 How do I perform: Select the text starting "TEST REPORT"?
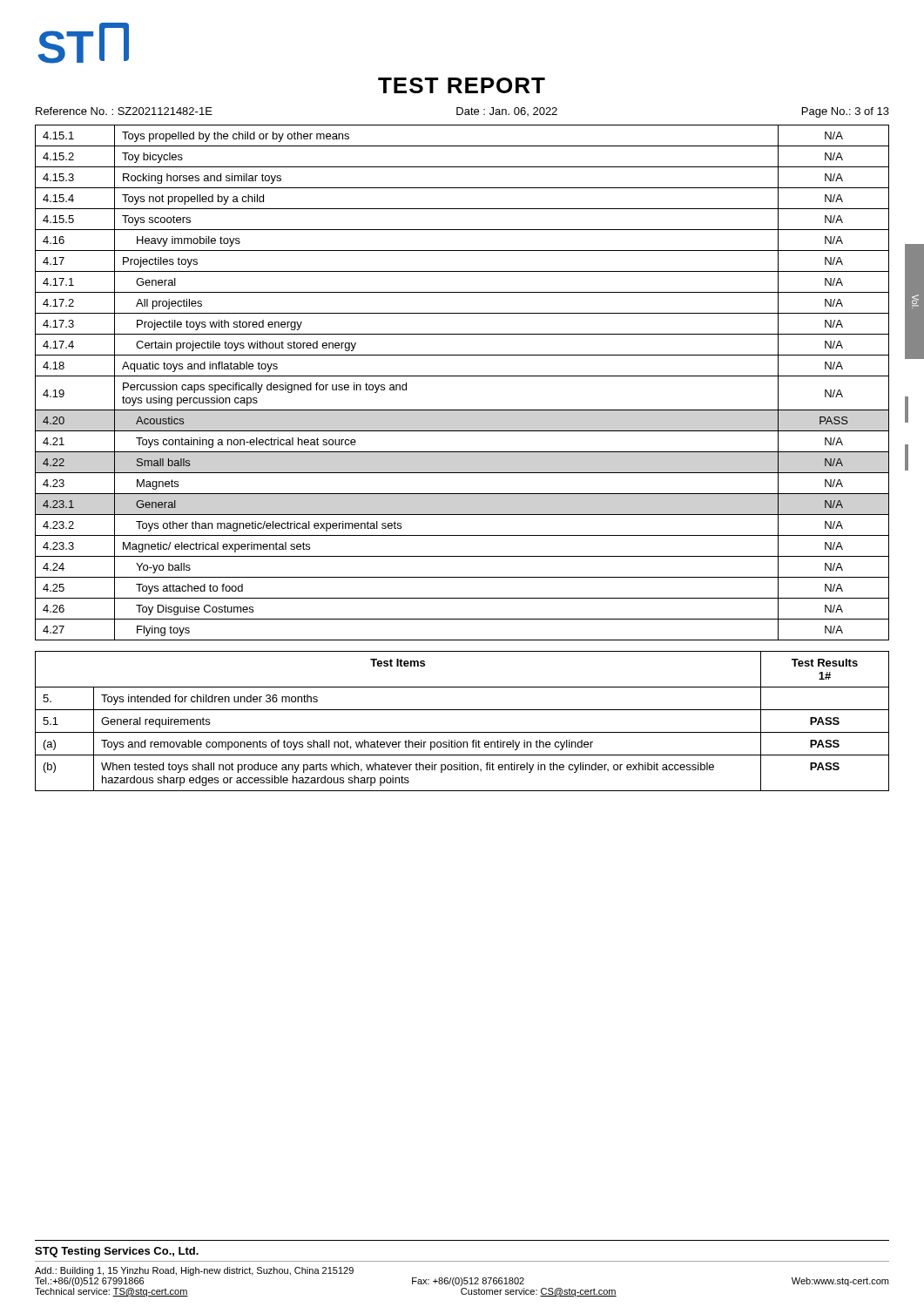pos(462,85)
